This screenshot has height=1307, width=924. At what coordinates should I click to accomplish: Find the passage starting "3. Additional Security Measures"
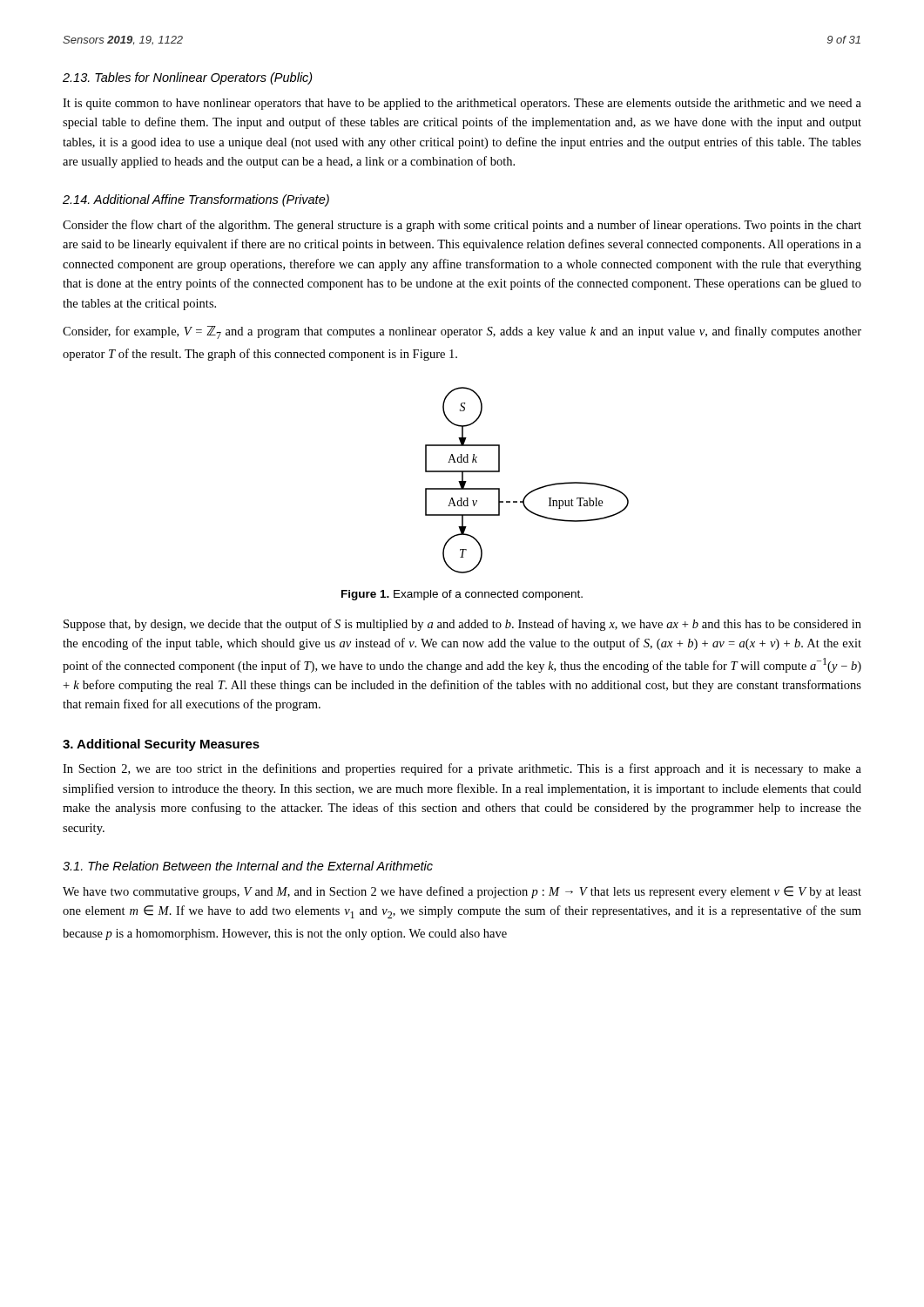(x=161, y=744)
